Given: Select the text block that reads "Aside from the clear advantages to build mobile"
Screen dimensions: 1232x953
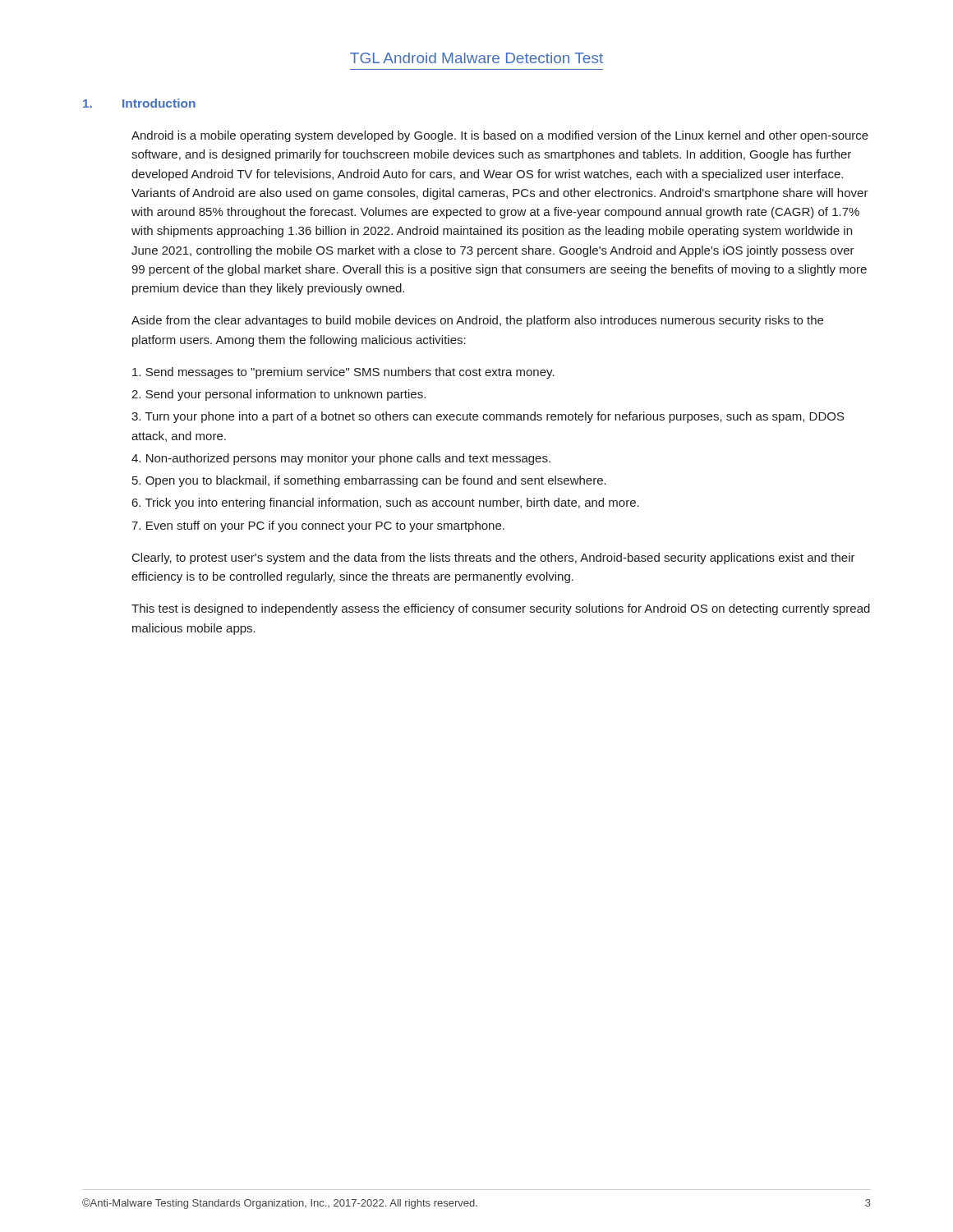Looking at the screenshot, I should click(x=478, y=330).
